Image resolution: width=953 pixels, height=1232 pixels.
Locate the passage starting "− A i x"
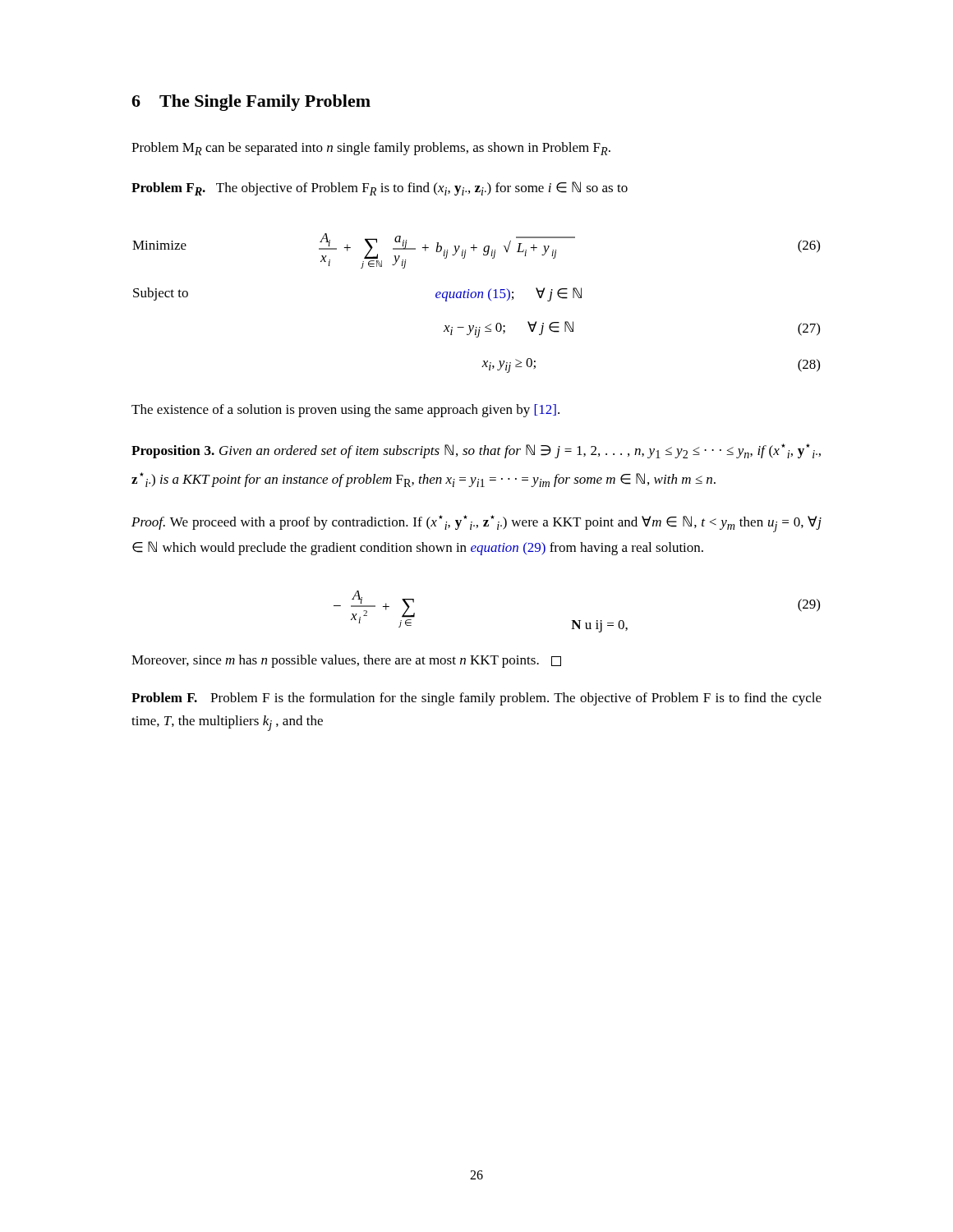(x=364, y=611)
